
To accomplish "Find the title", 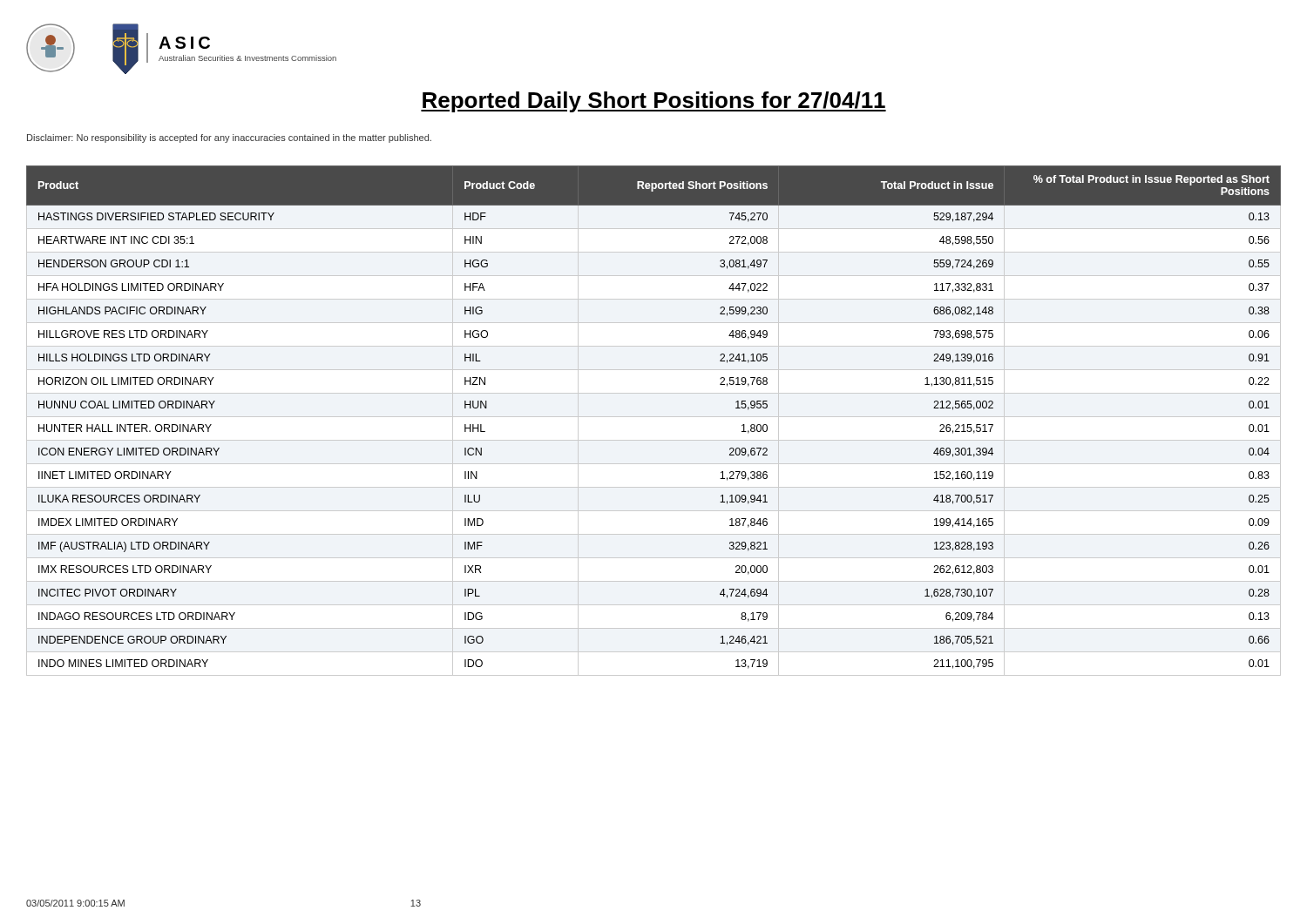I will click(654, 100).
